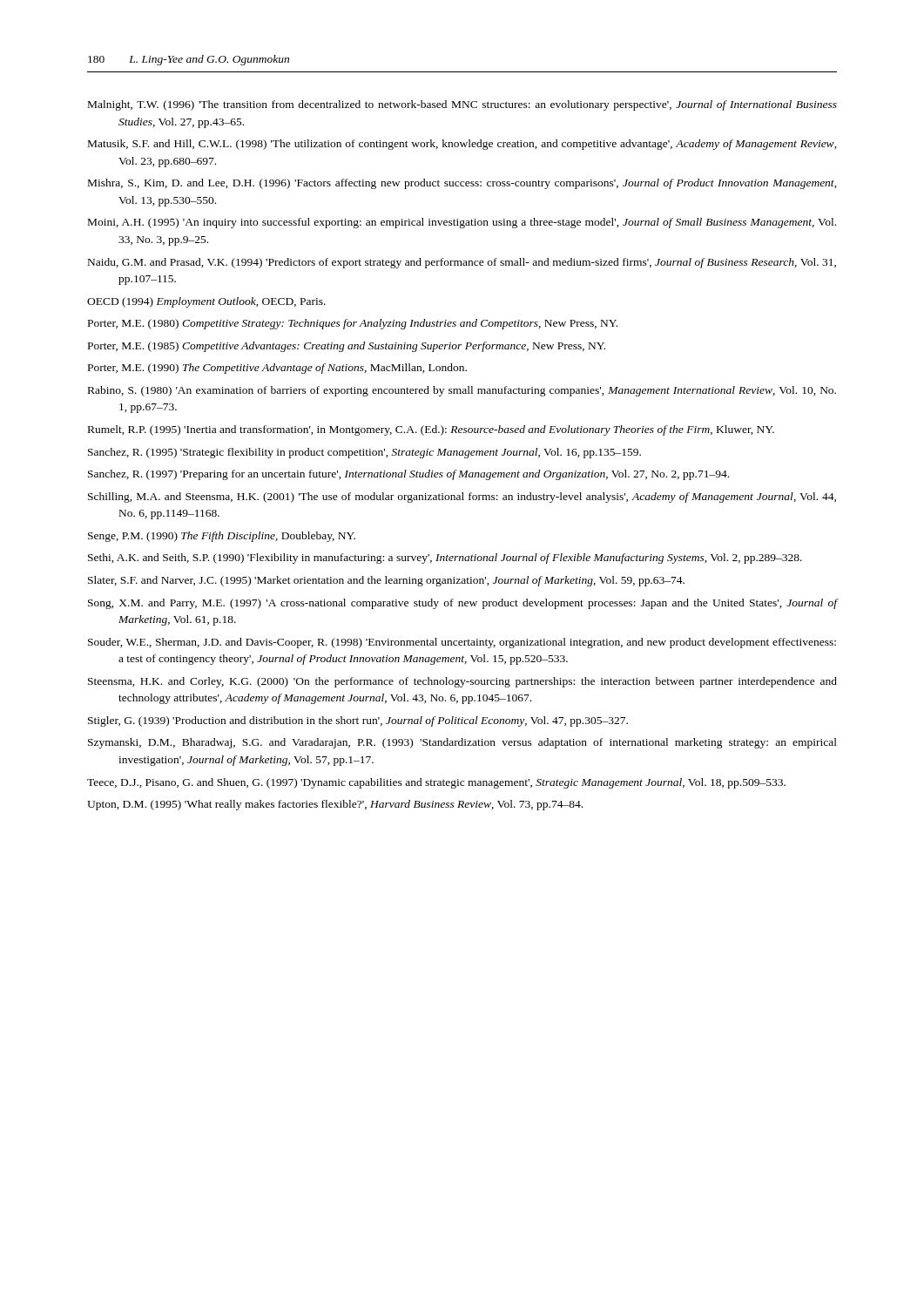The image size is (924, 1307).
Task: Select the list item containing "Sanchez, R. (1997) 'Preparing"
Action: [408, 474]
